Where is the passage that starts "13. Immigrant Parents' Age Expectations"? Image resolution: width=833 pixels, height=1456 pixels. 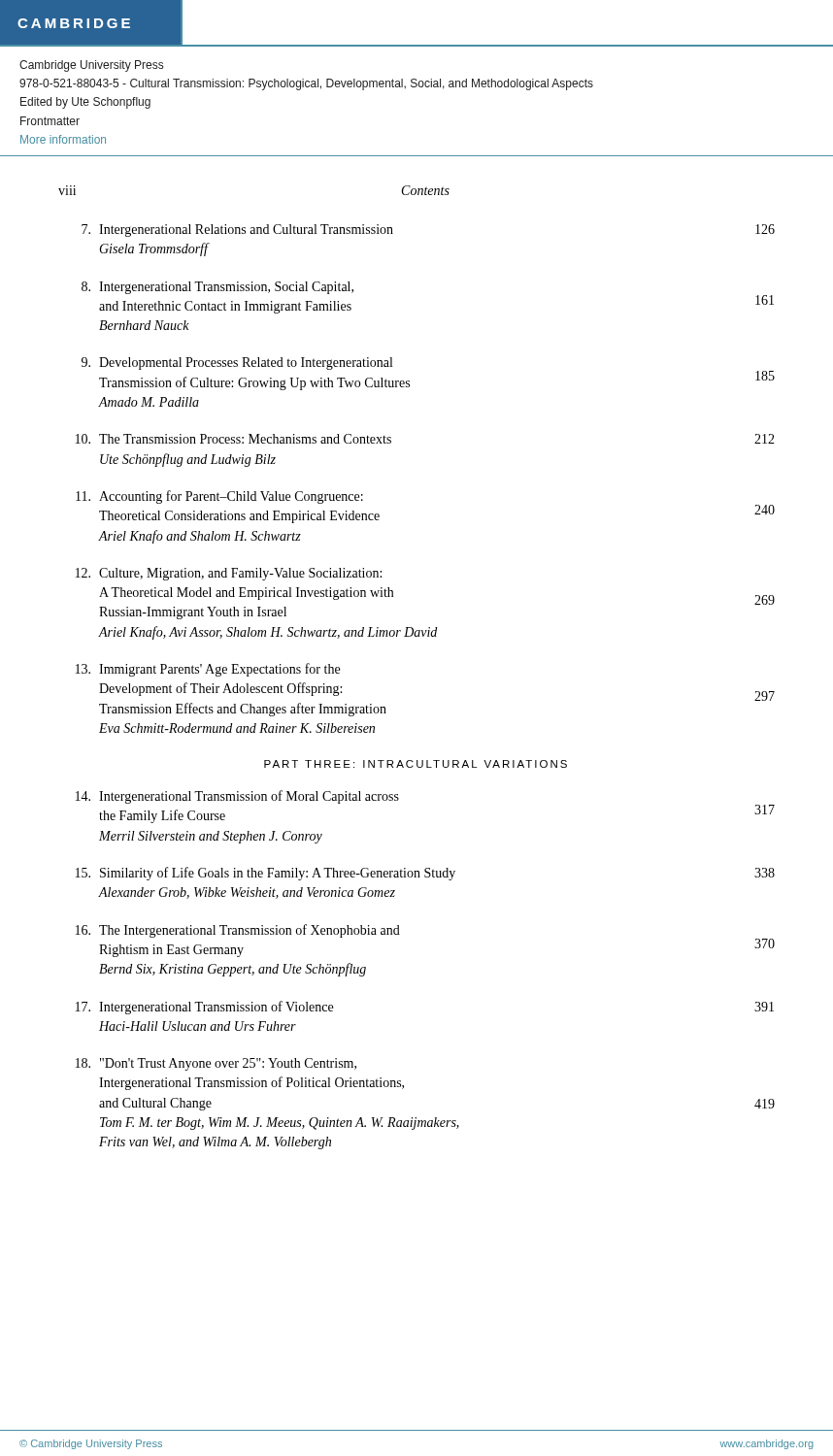tap(208, 670)
